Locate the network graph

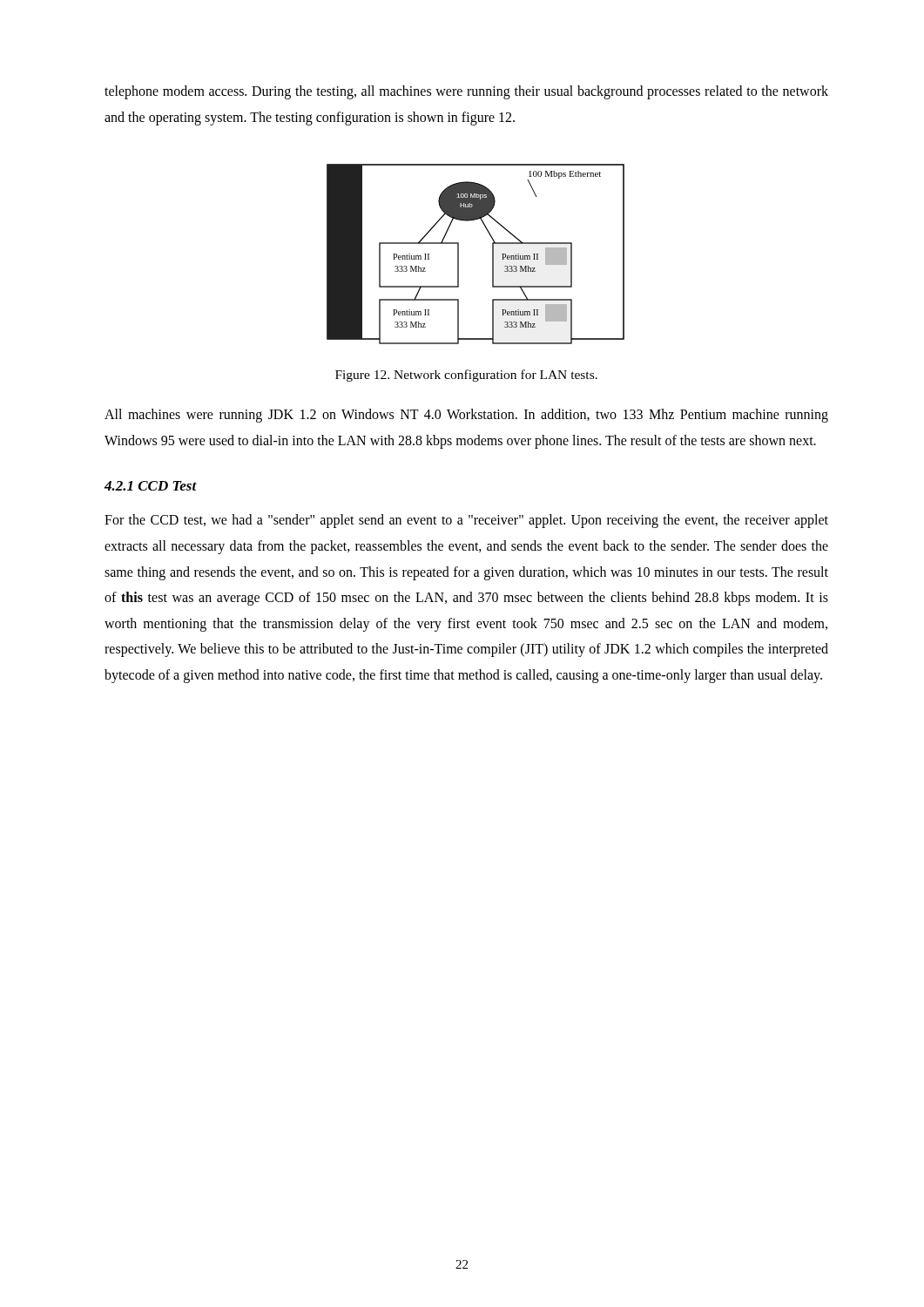(466, 258)
